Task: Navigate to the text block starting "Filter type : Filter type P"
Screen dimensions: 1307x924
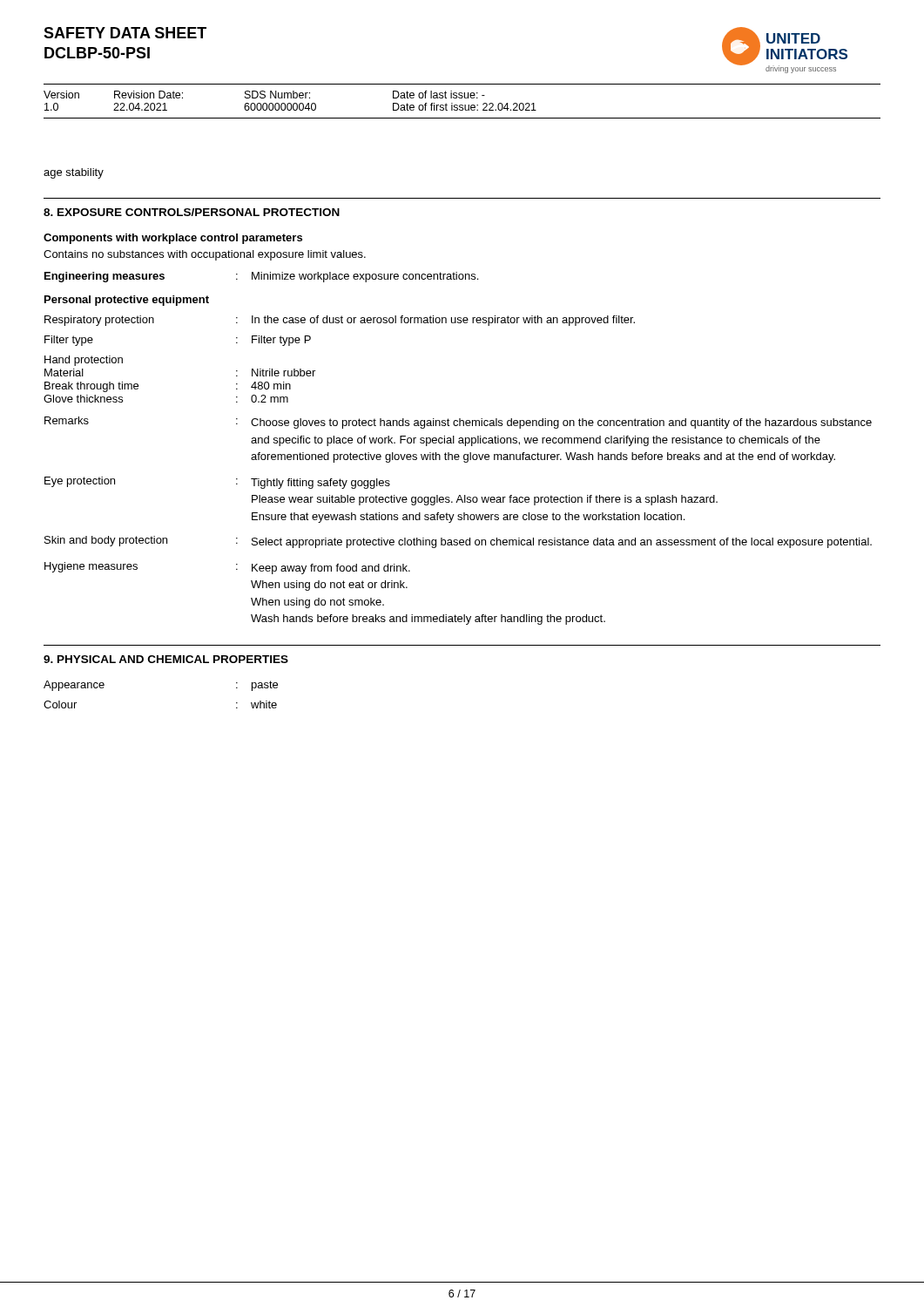Action: (67, 340)
